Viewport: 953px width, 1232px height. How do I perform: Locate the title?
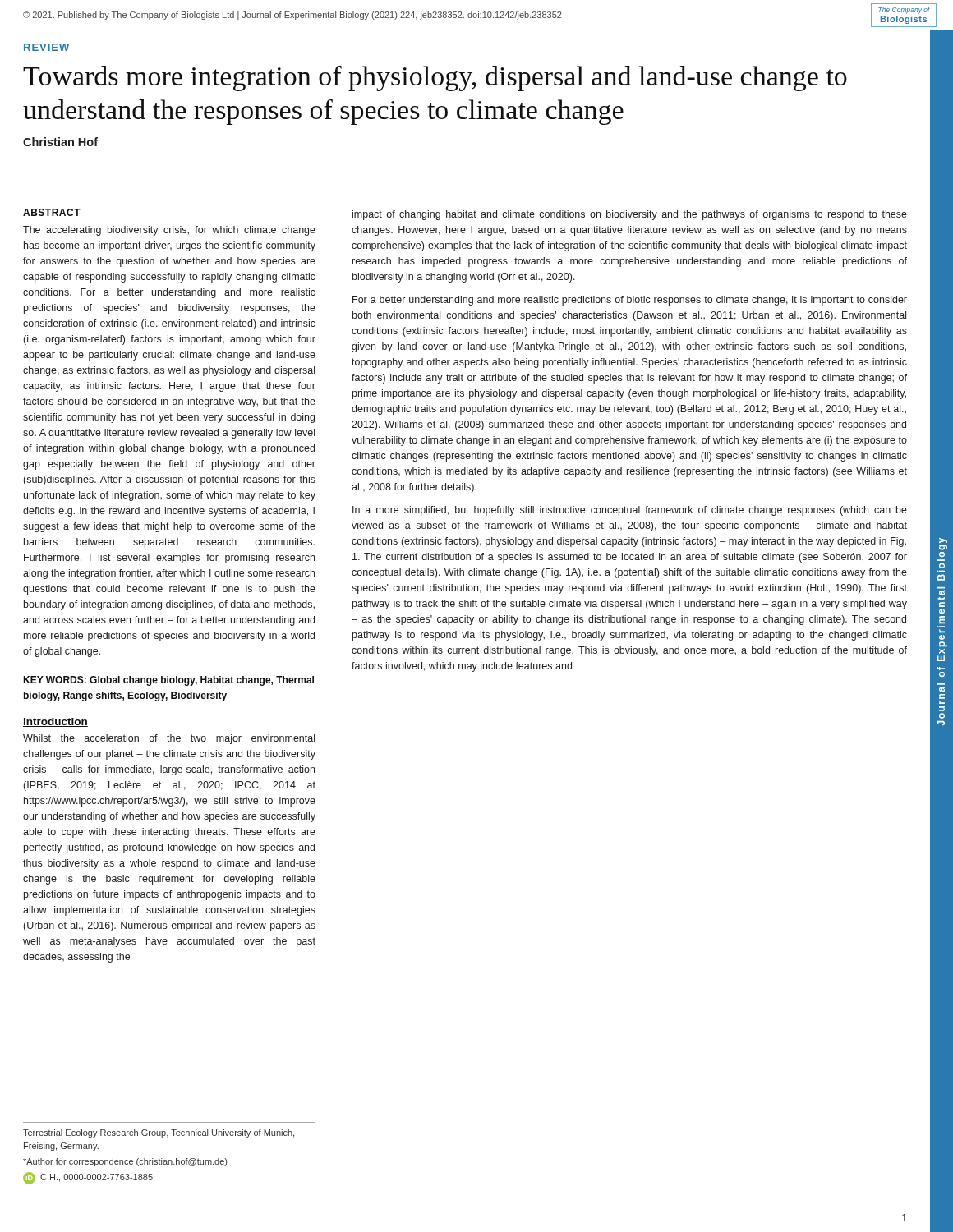click(x=465, y=104)
